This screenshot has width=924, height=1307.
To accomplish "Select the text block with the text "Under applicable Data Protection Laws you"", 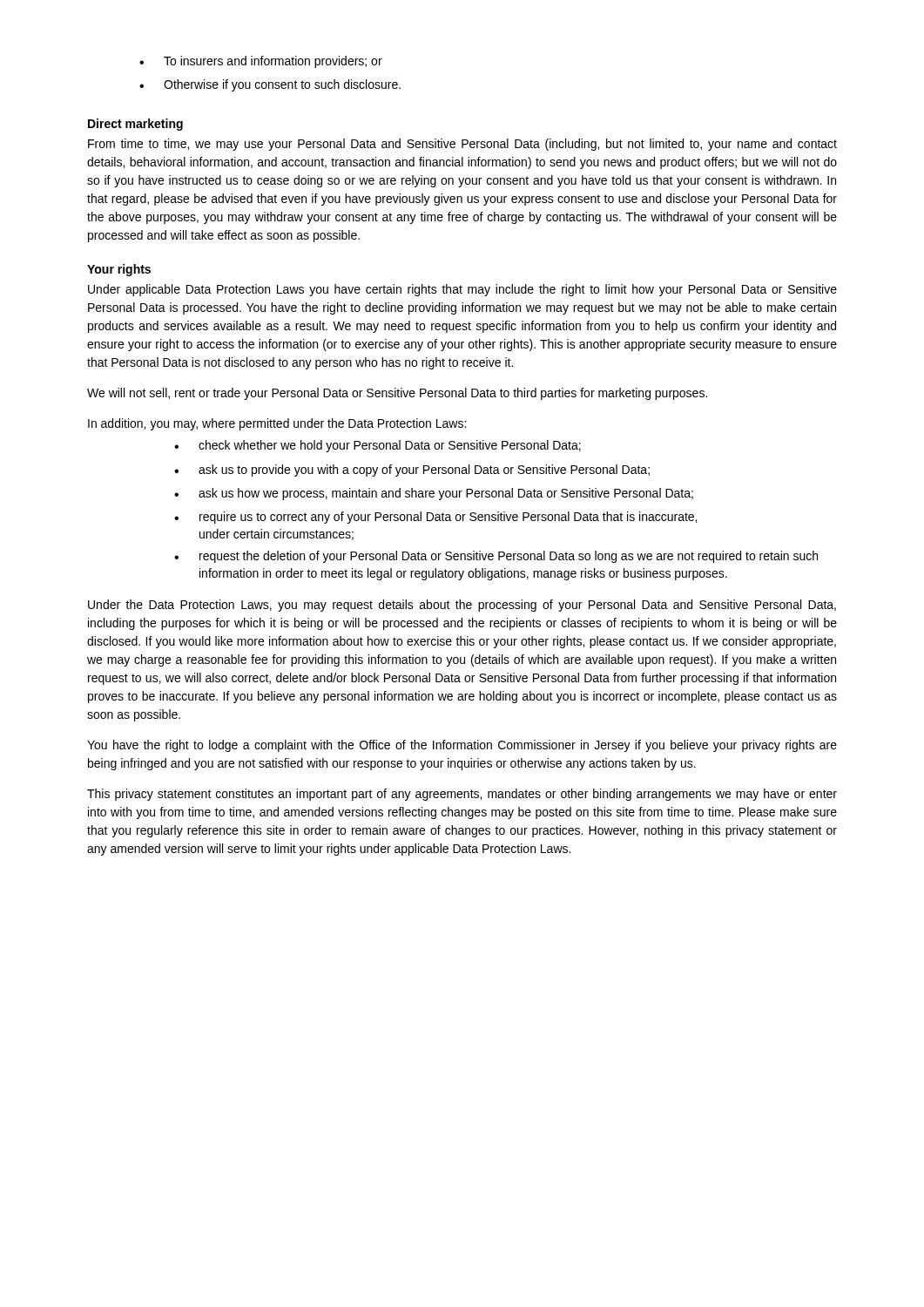I will click(x=462, y=326).
